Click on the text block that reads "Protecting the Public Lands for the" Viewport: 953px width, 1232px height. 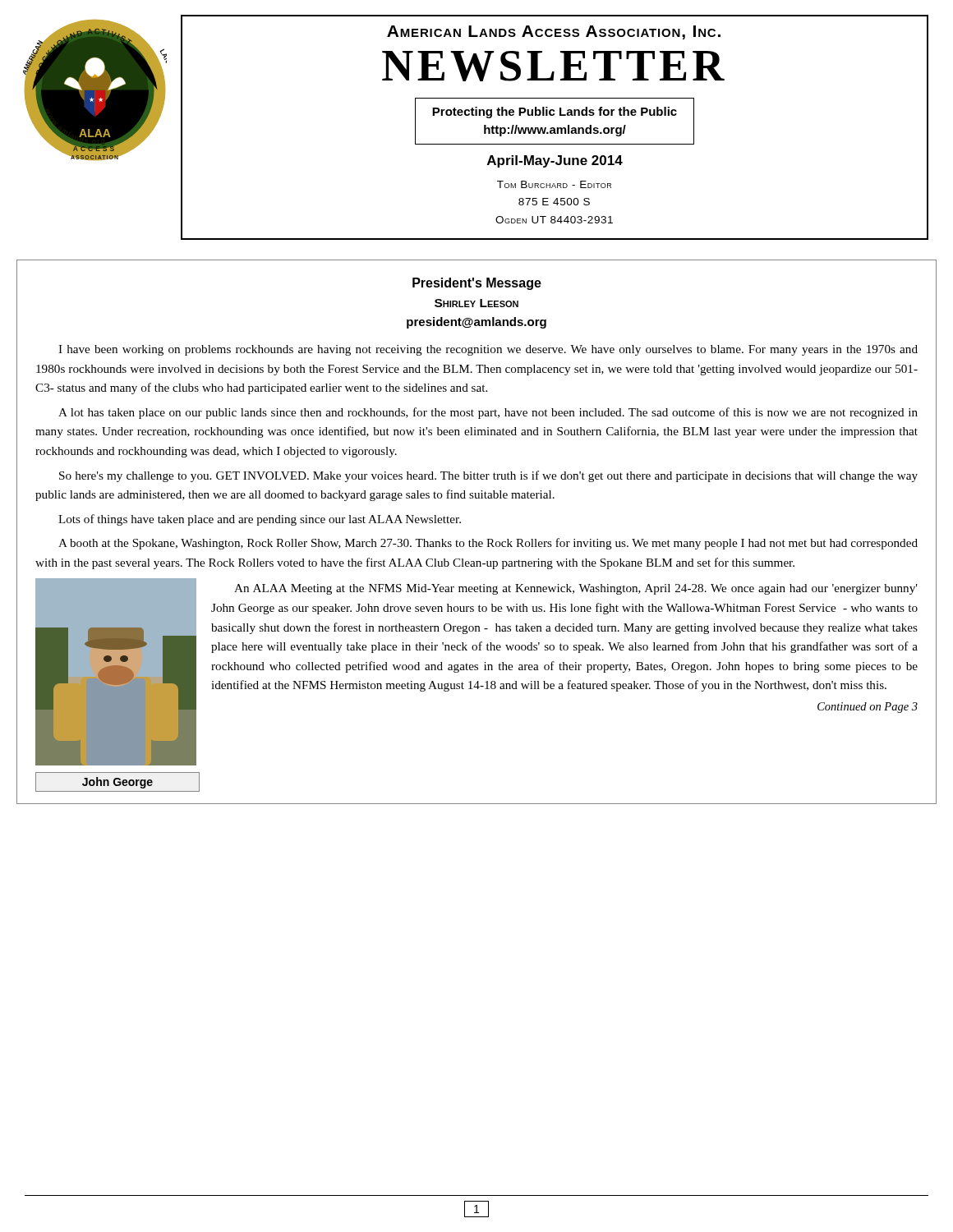point(555,120)
